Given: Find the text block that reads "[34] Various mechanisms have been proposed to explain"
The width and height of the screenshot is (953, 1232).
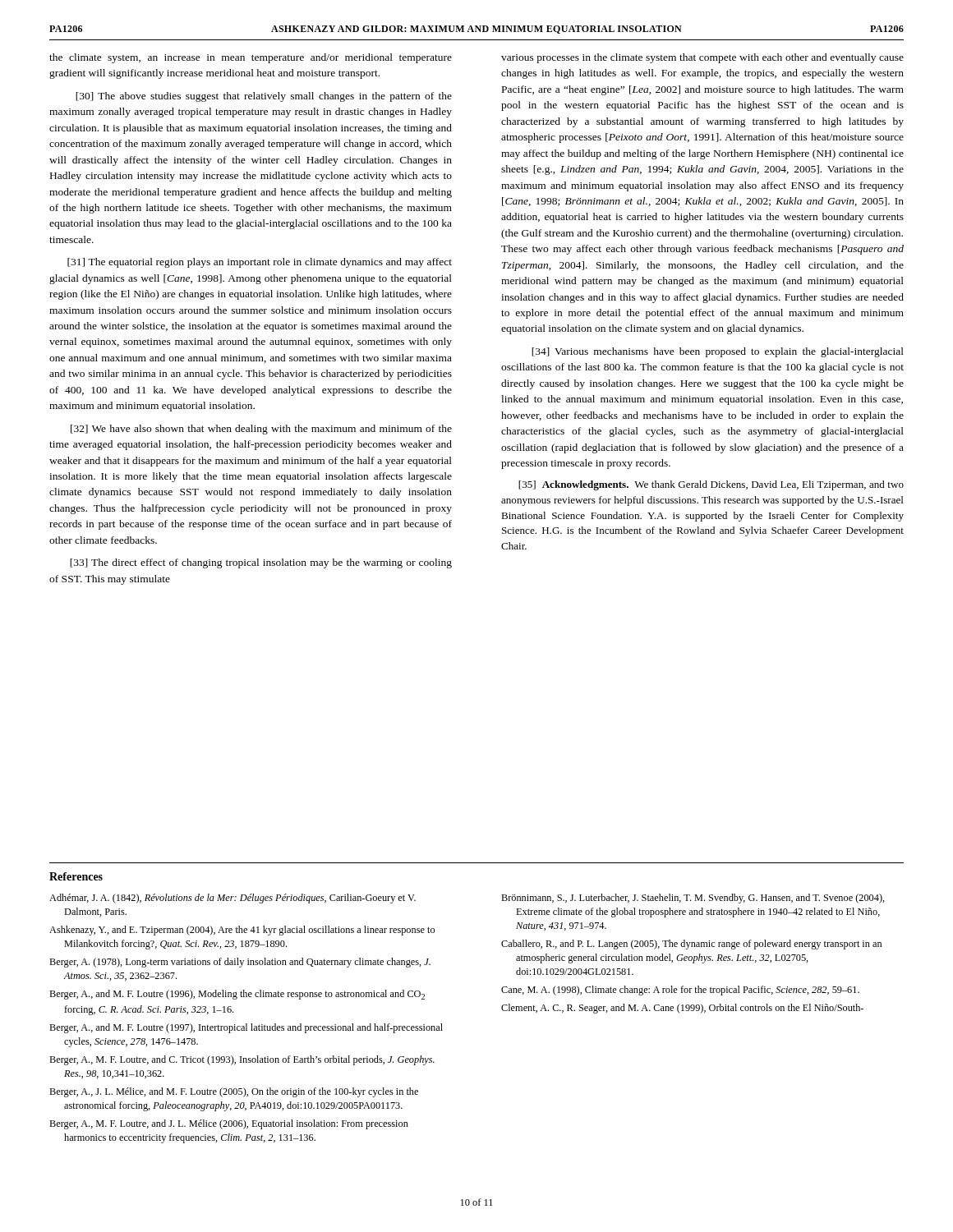Looking at the screenshot, I should point(702,407).
